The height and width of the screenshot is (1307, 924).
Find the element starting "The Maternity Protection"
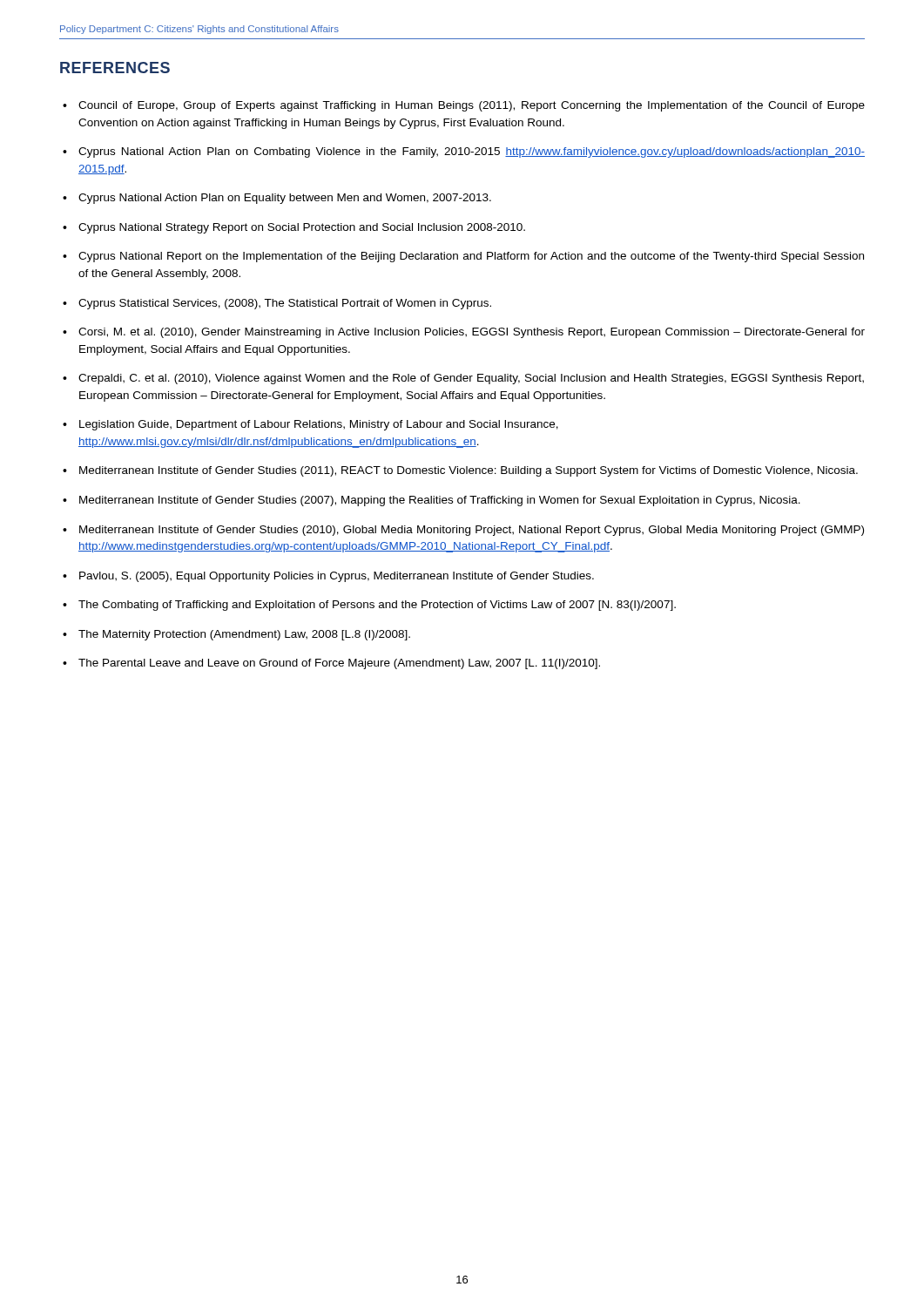[x=245, y=634]
